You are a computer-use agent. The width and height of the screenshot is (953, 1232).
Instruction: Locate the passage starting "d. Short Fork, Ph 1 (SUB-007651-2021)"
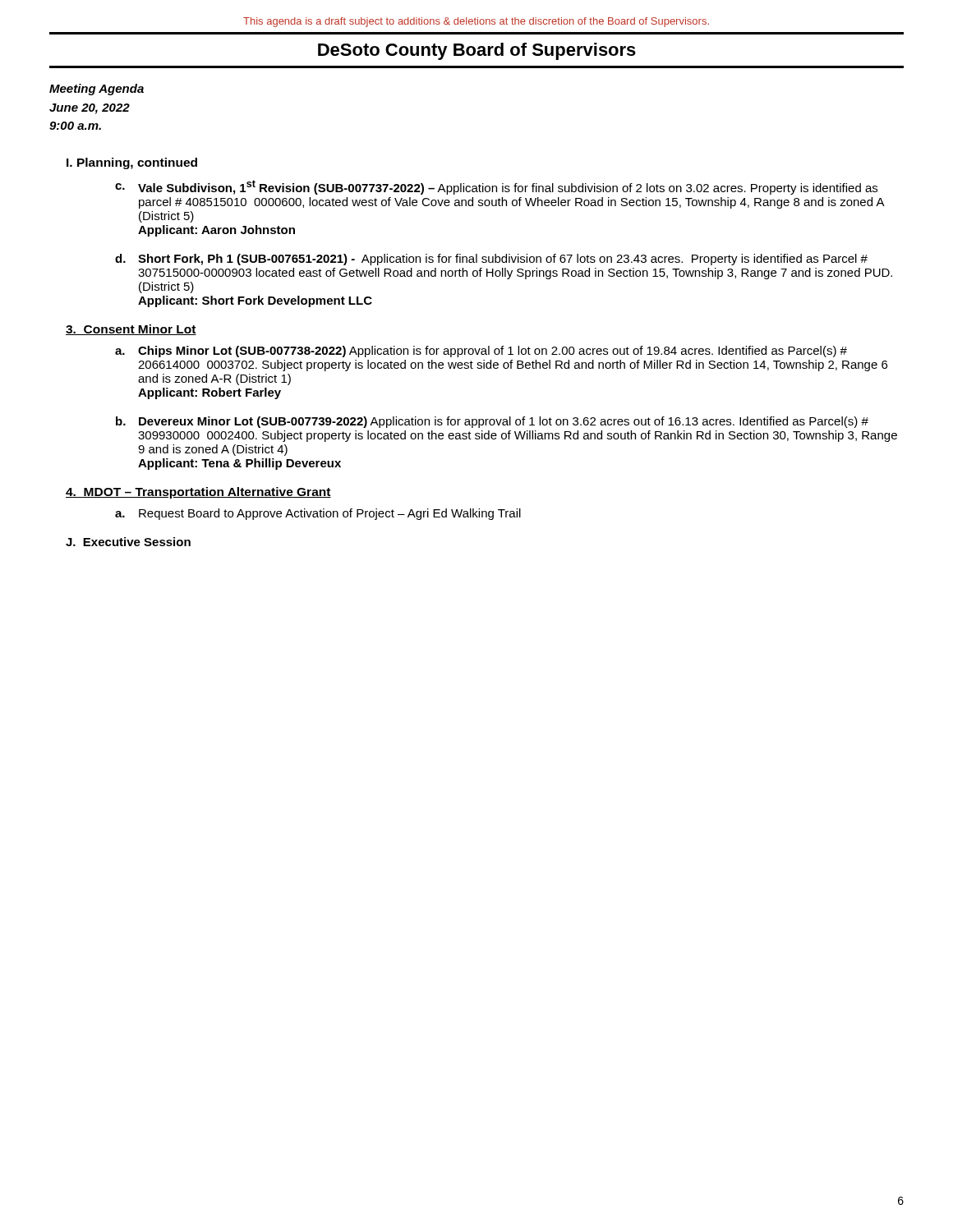509,279
